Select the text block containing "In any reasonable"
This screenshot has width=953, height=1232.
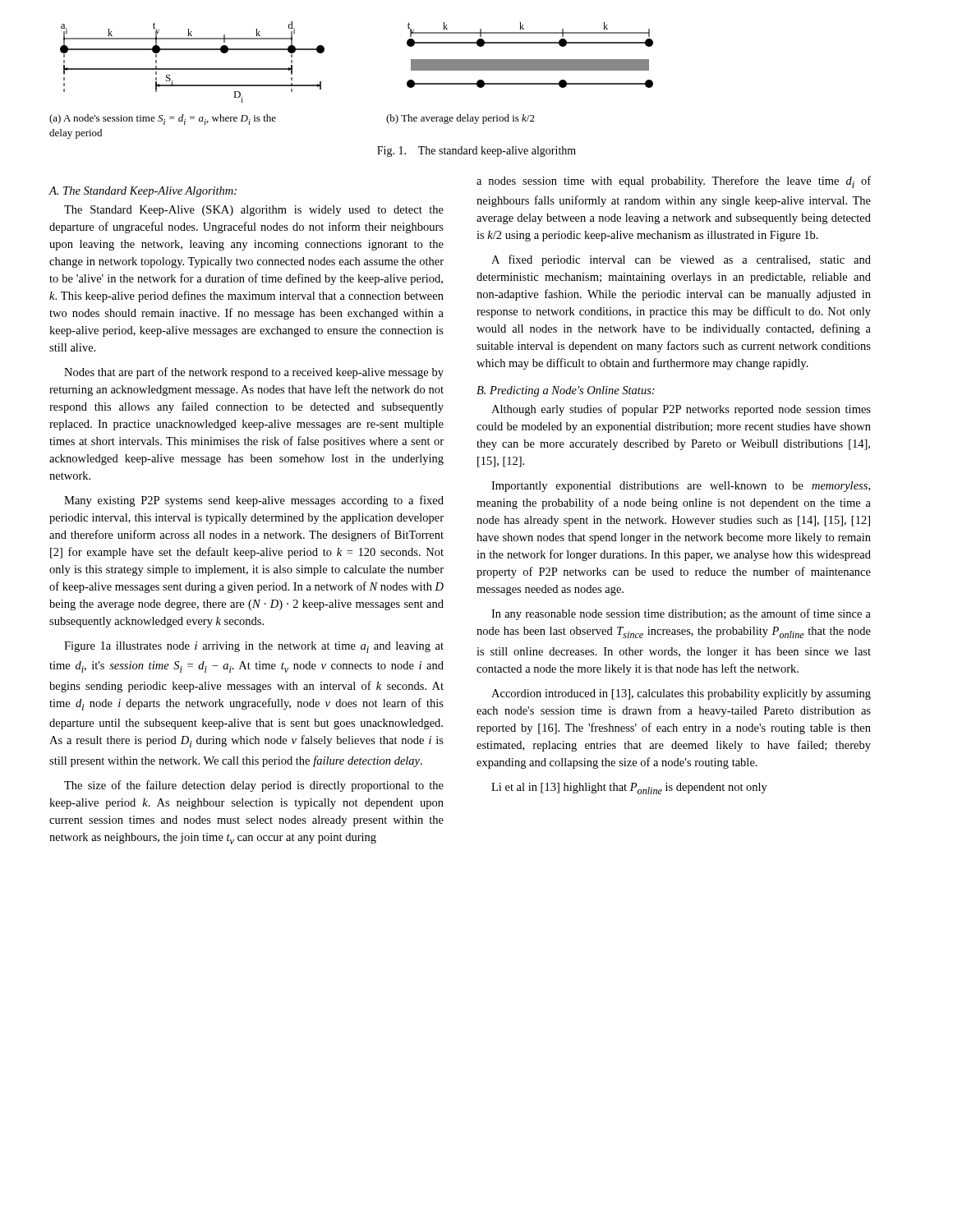tap(674, 641)
